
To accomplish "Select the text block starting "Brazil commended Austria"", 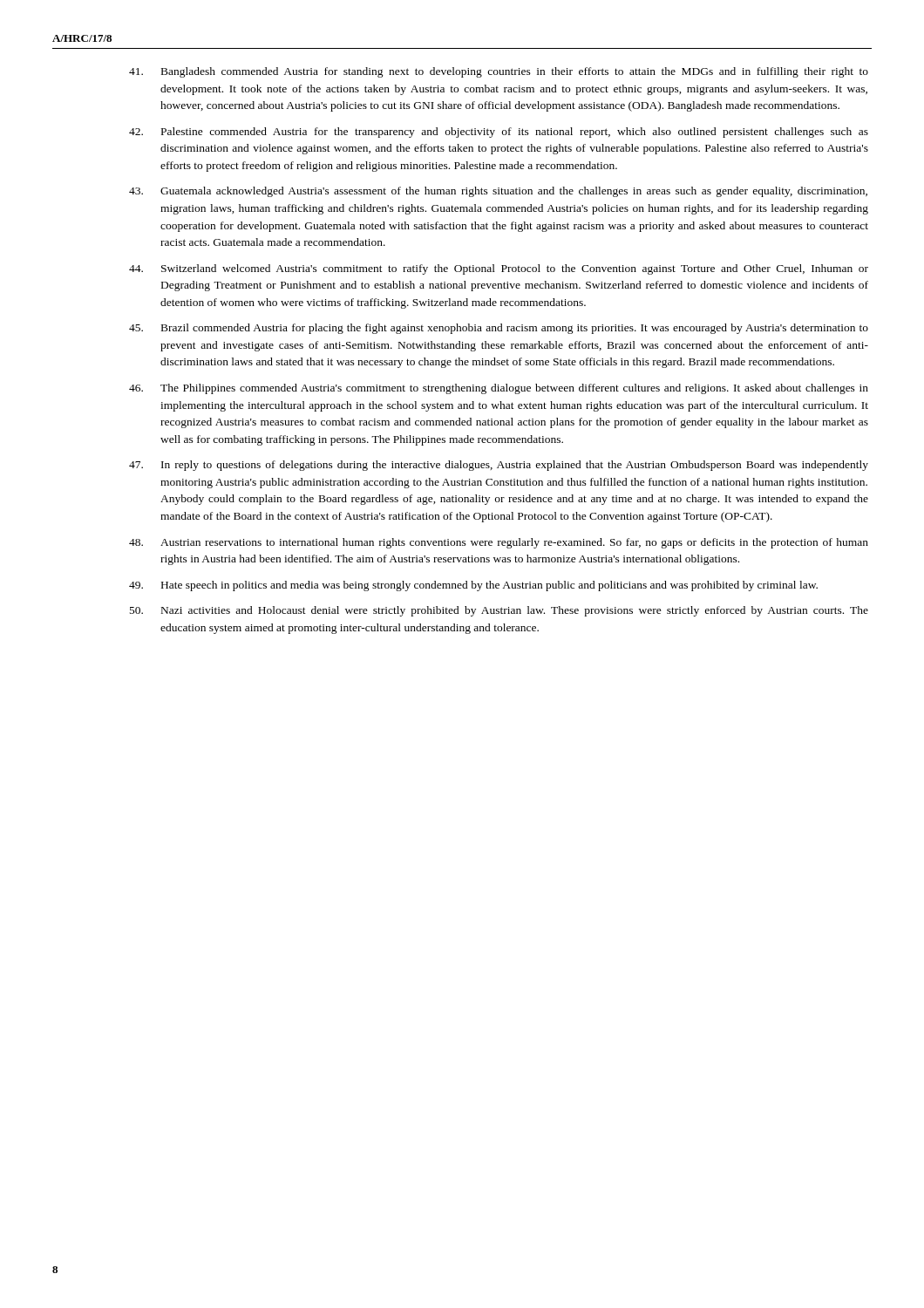I will click(499, 345).
